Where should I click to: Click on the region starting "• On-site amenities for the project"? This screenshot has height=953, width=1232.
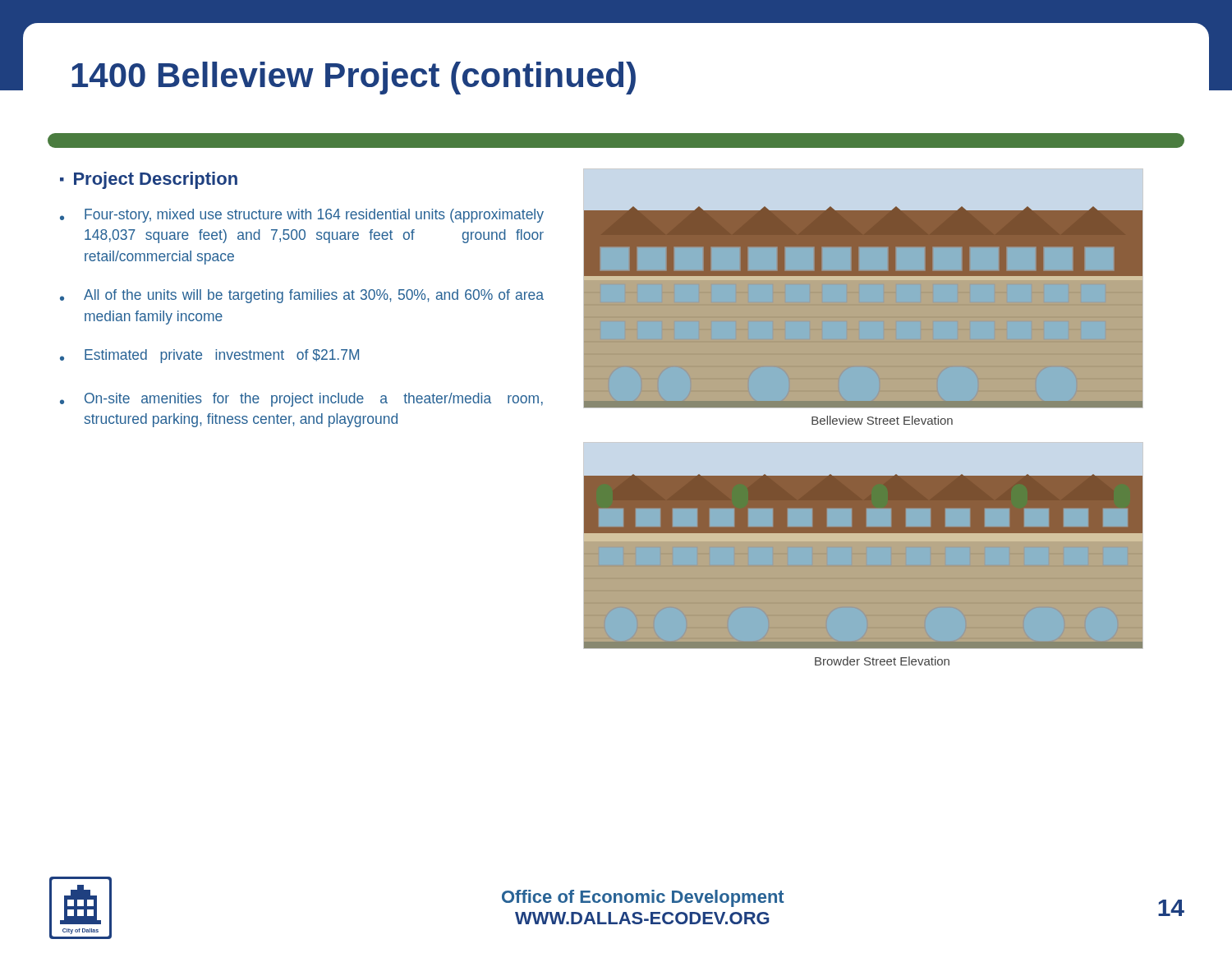coord(301,409)
